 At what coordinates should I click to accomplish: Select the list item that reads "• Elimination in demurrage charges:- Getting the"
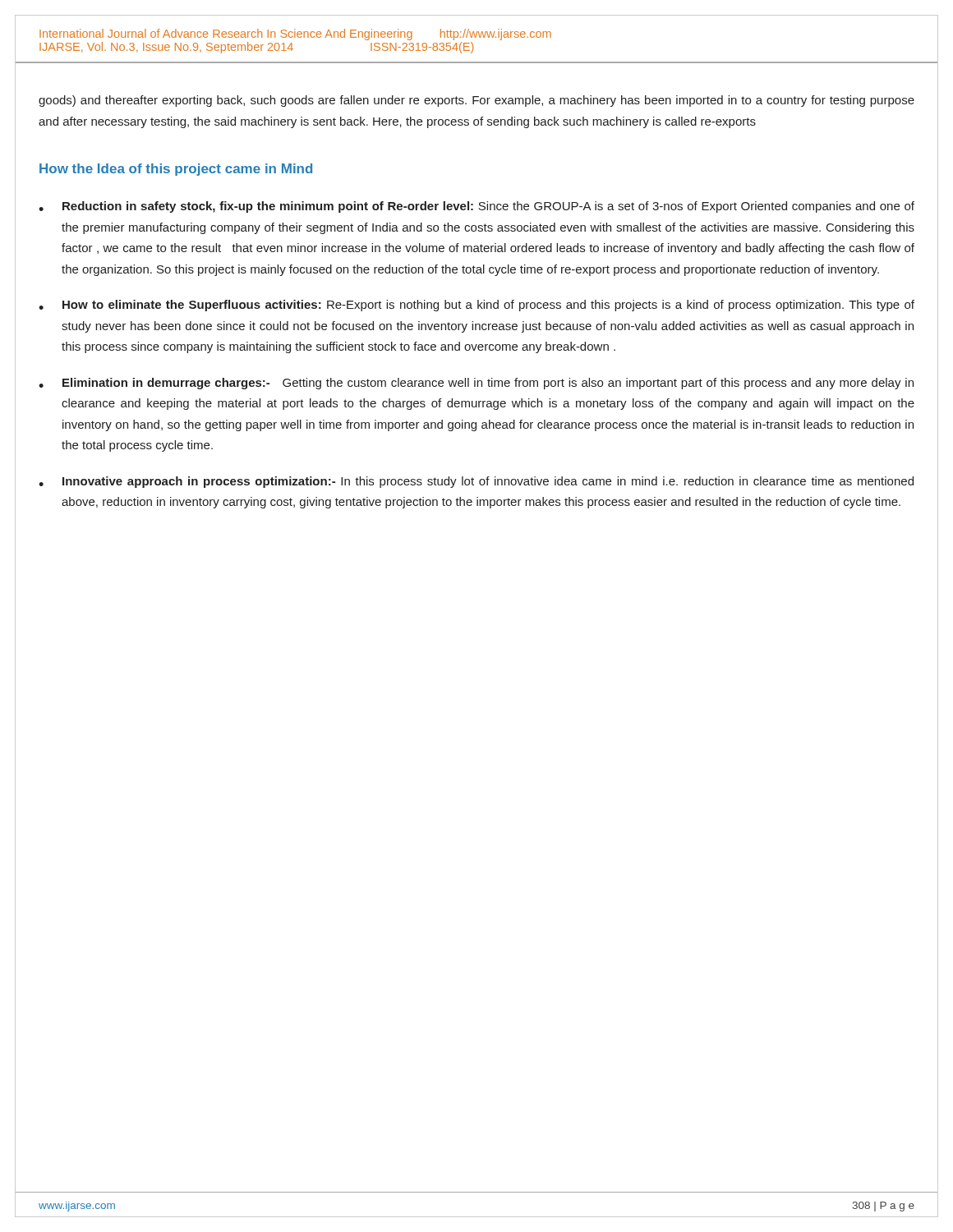tap(476, 414)
